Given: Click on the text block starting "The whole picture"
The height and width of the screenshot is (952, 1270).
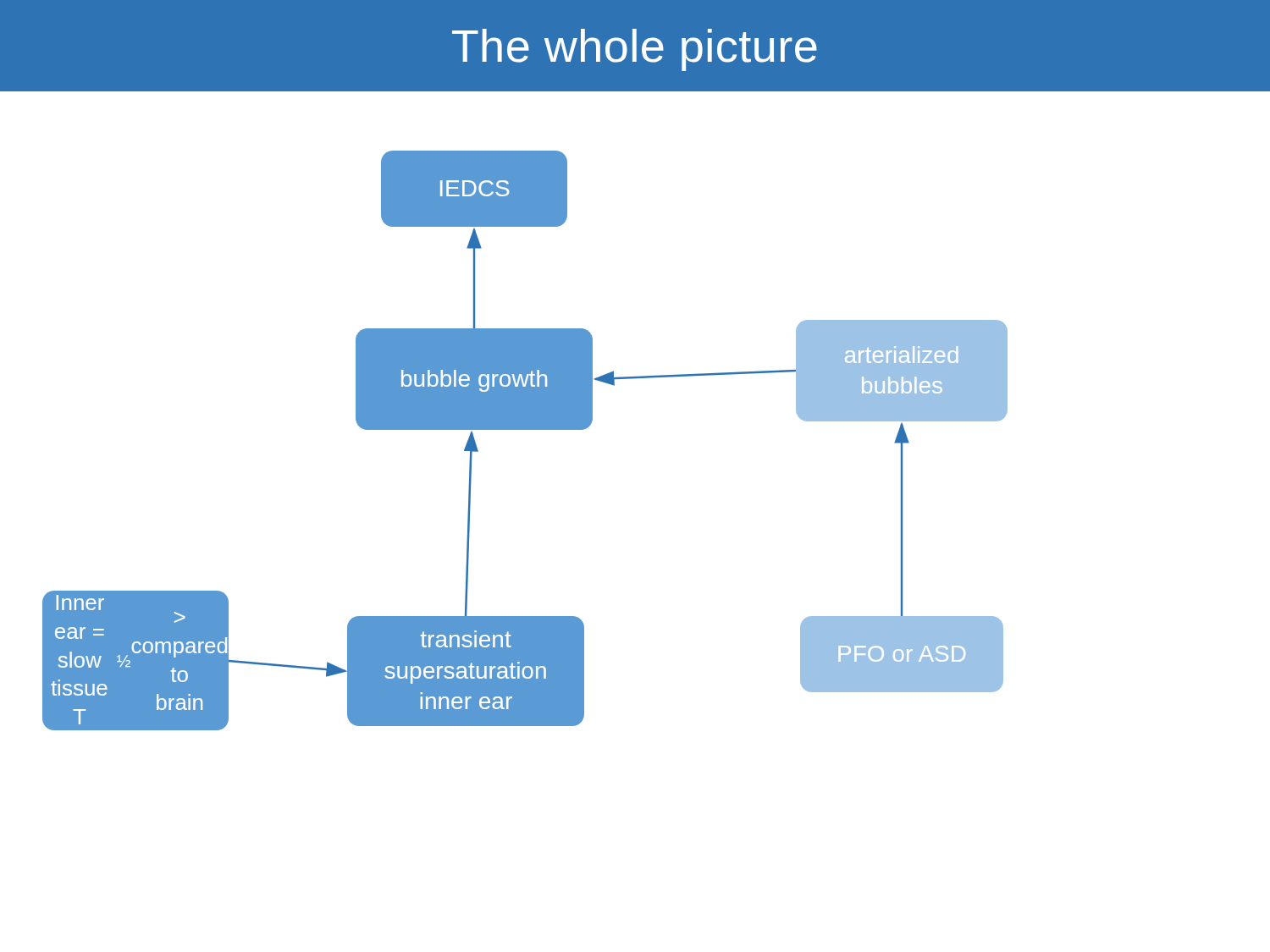Looking at the screenshot, I should point(635,46).
